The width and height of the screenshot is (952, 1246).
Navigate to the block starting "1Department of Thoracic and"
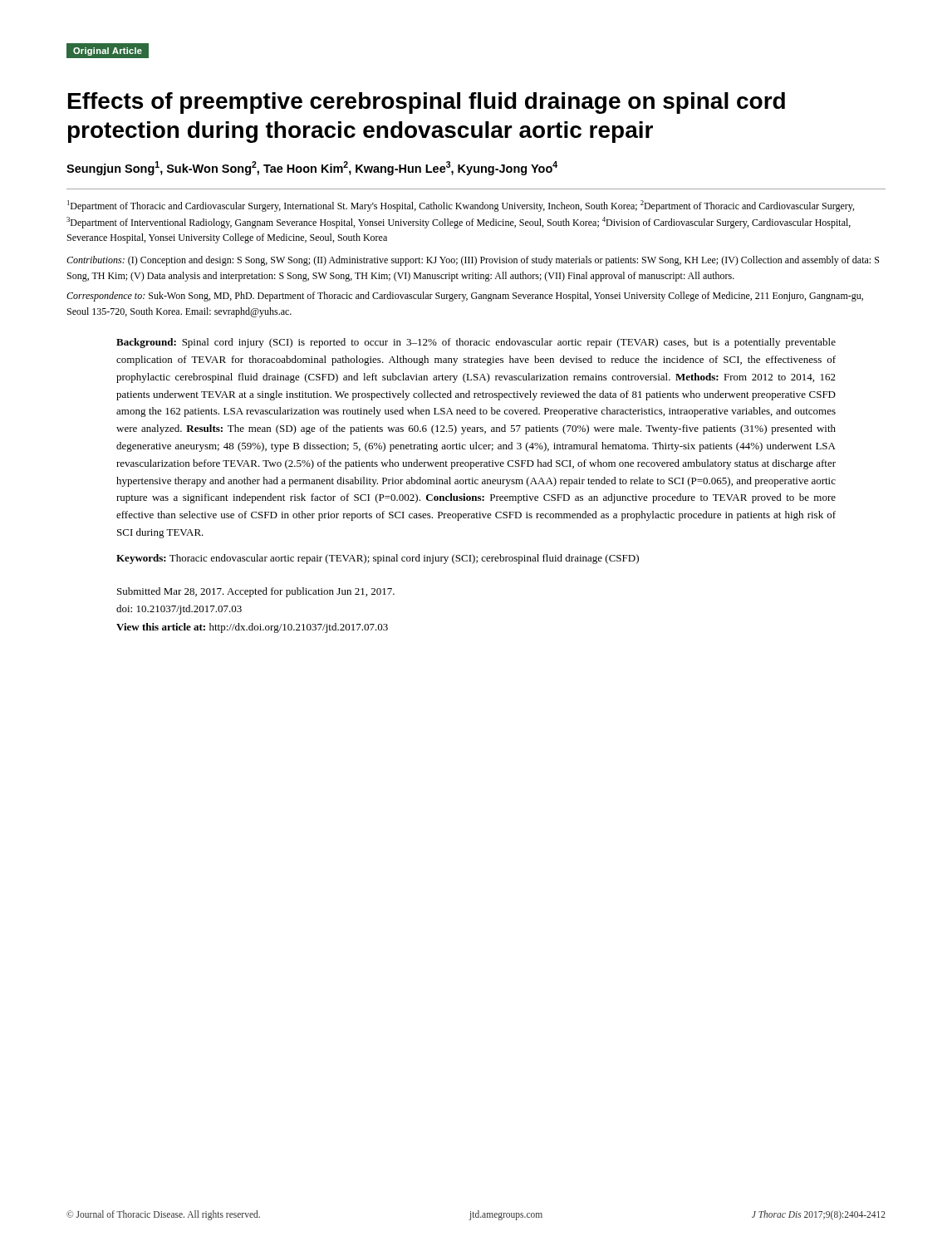pos(476,222)
